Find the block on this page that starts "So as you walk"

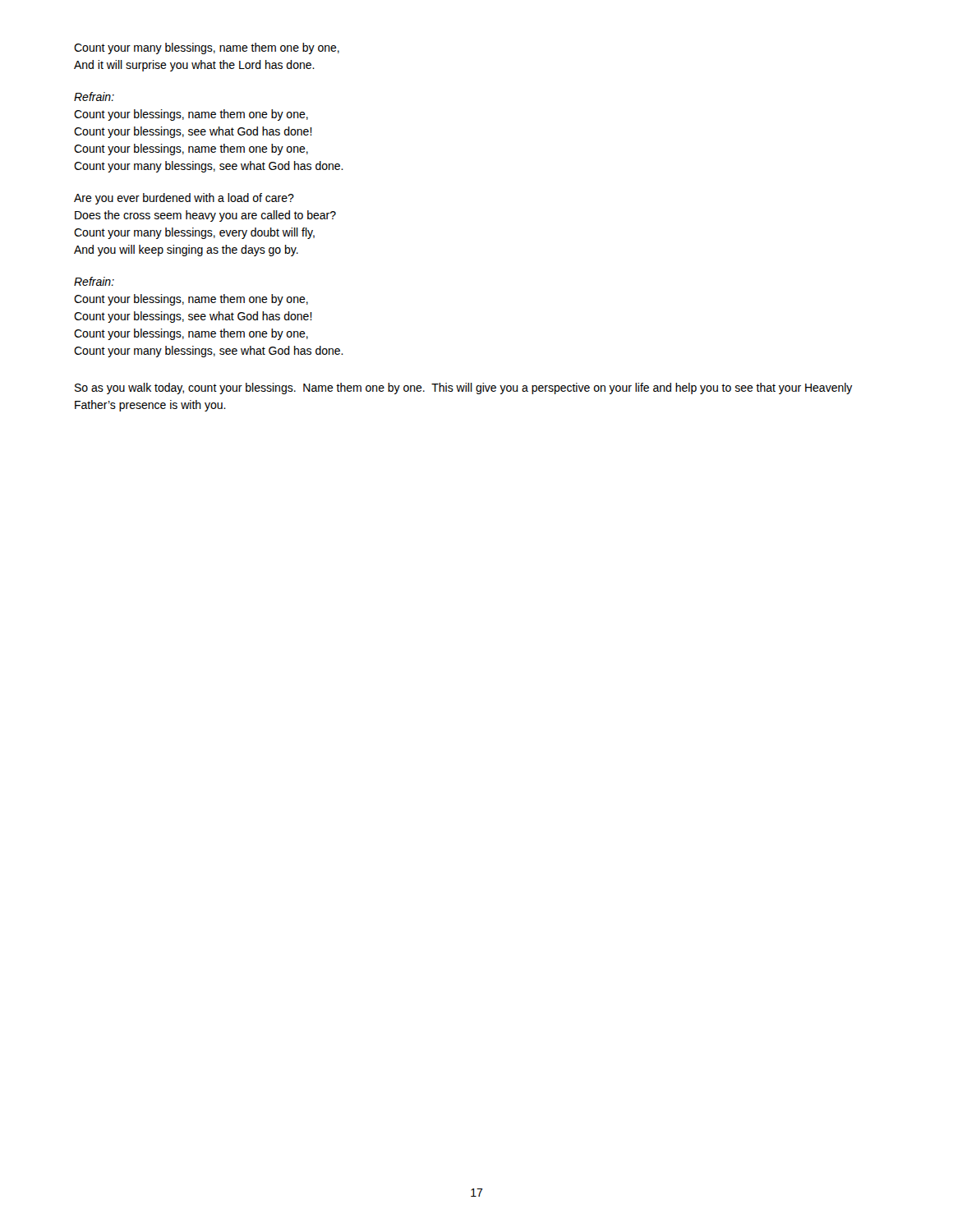(476, 397)
